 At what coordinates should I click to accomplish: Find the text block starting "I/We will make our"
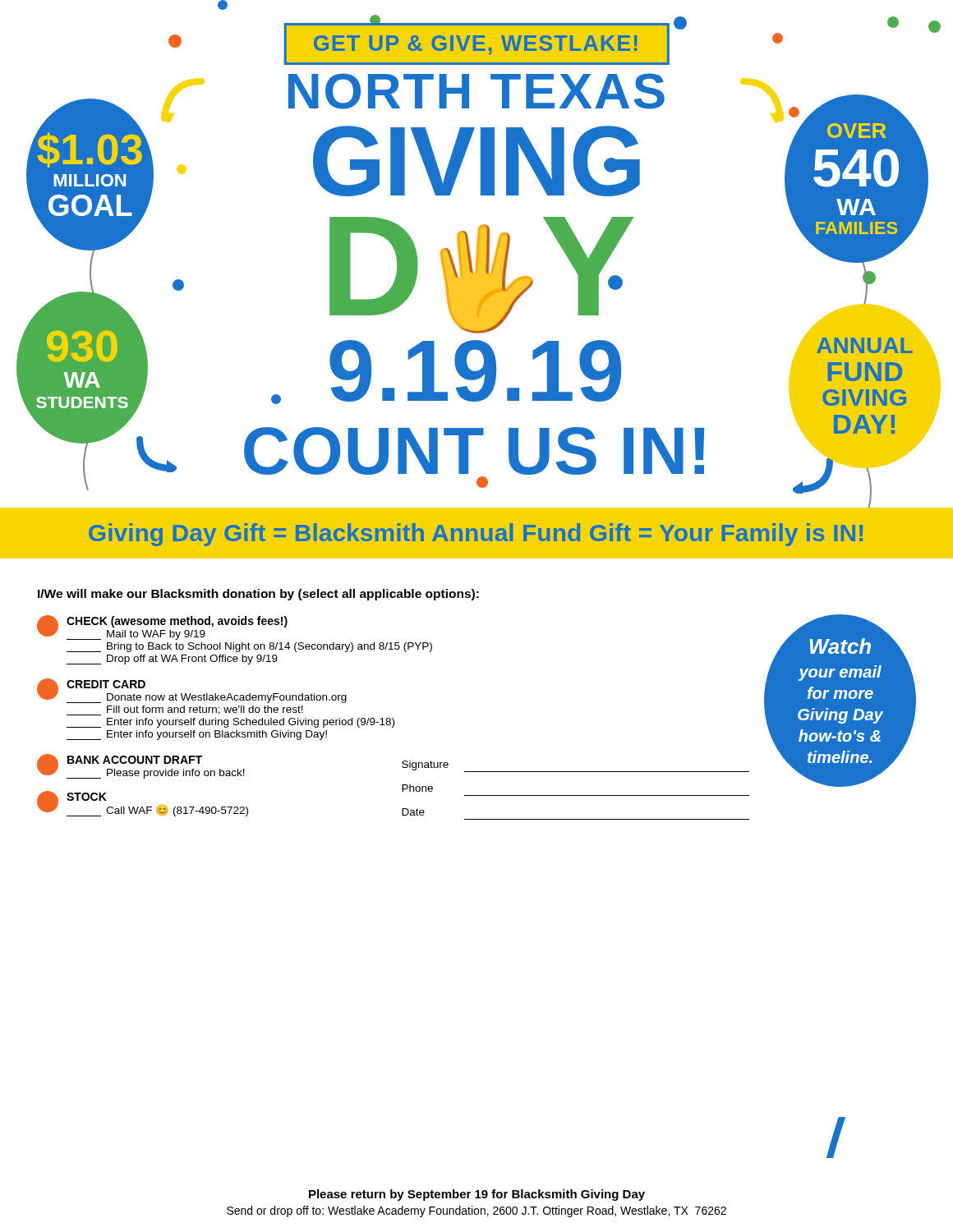point(258,593)
